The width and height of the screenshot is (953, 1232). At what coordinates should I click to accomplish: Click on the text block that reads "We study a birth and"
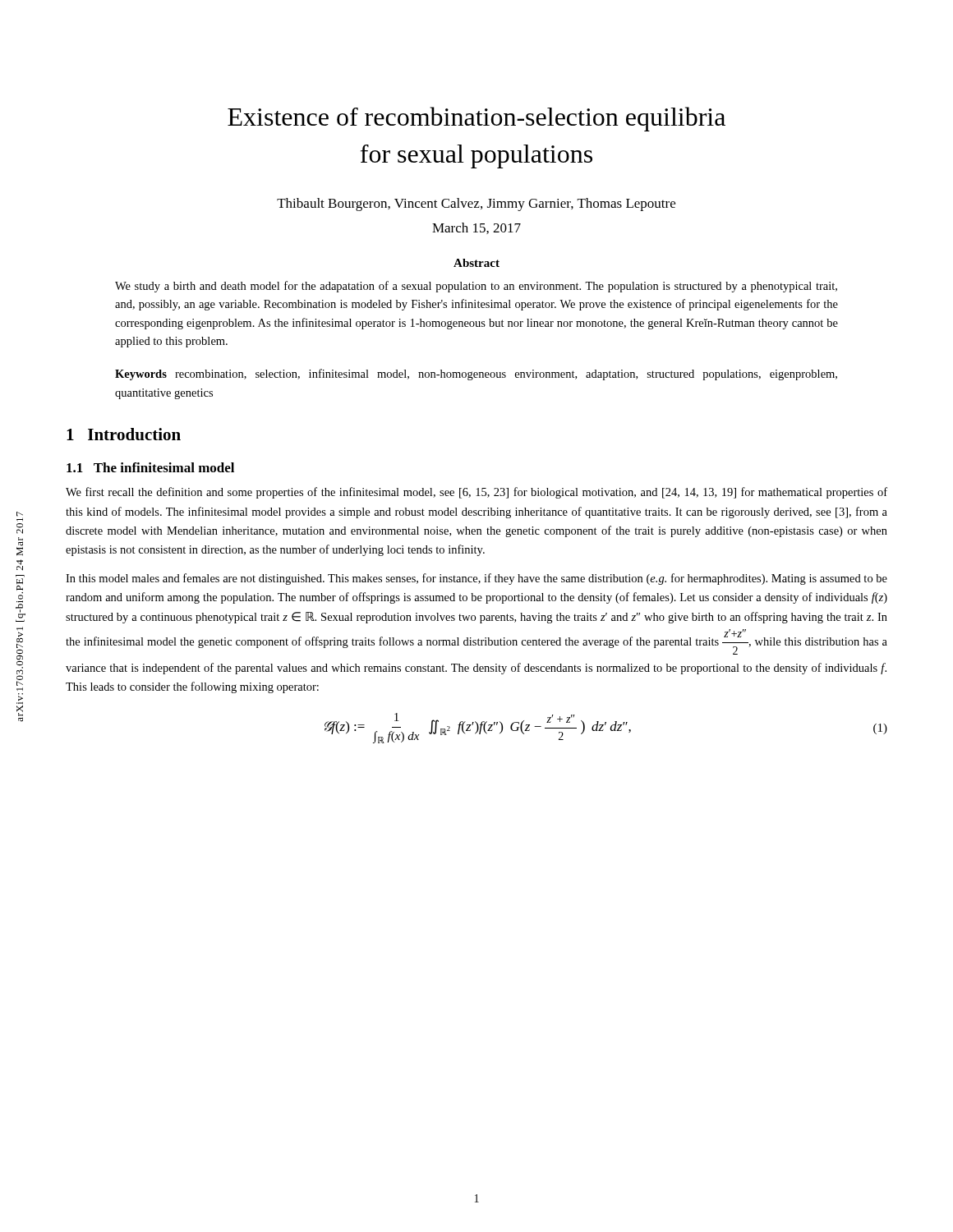coord(476,313)
